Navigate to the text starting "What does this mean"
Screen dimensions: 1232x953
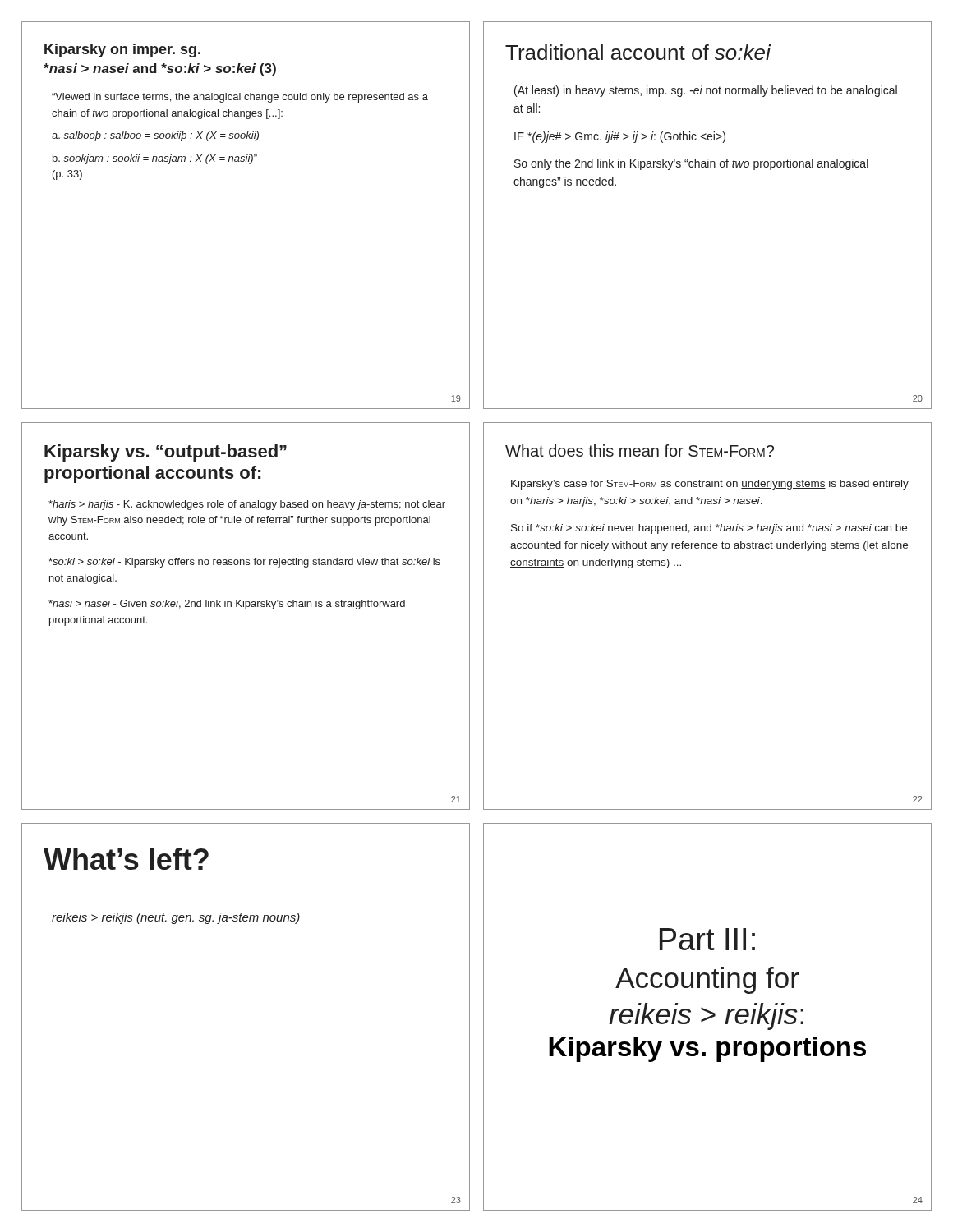pyautogui.click(x=707, y=451)
